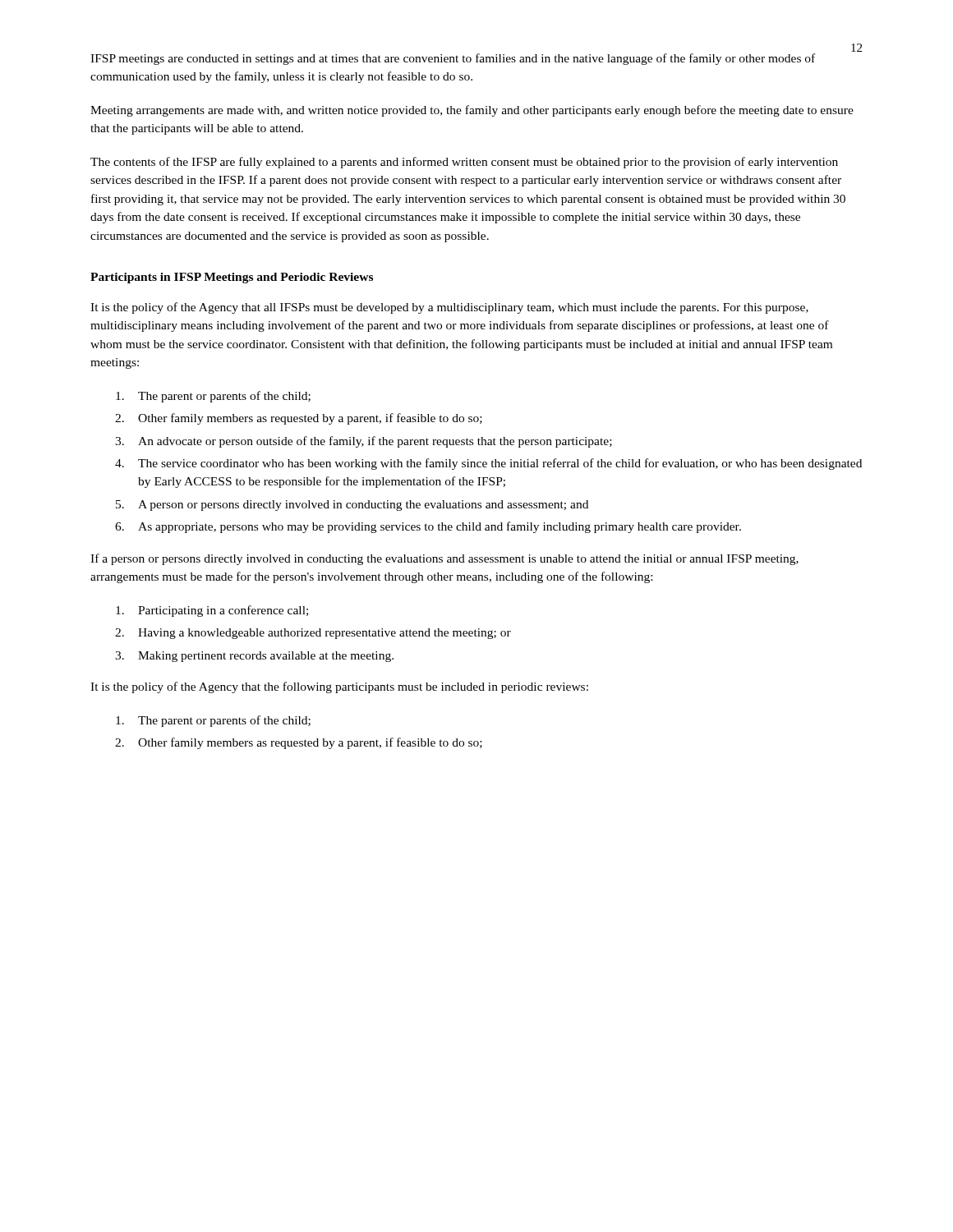Click the passage that begins "6.As appropriate, persons who may be"
Image resolution: width=953 pixels, height=1232 pixels.
[x=489, y=527]
